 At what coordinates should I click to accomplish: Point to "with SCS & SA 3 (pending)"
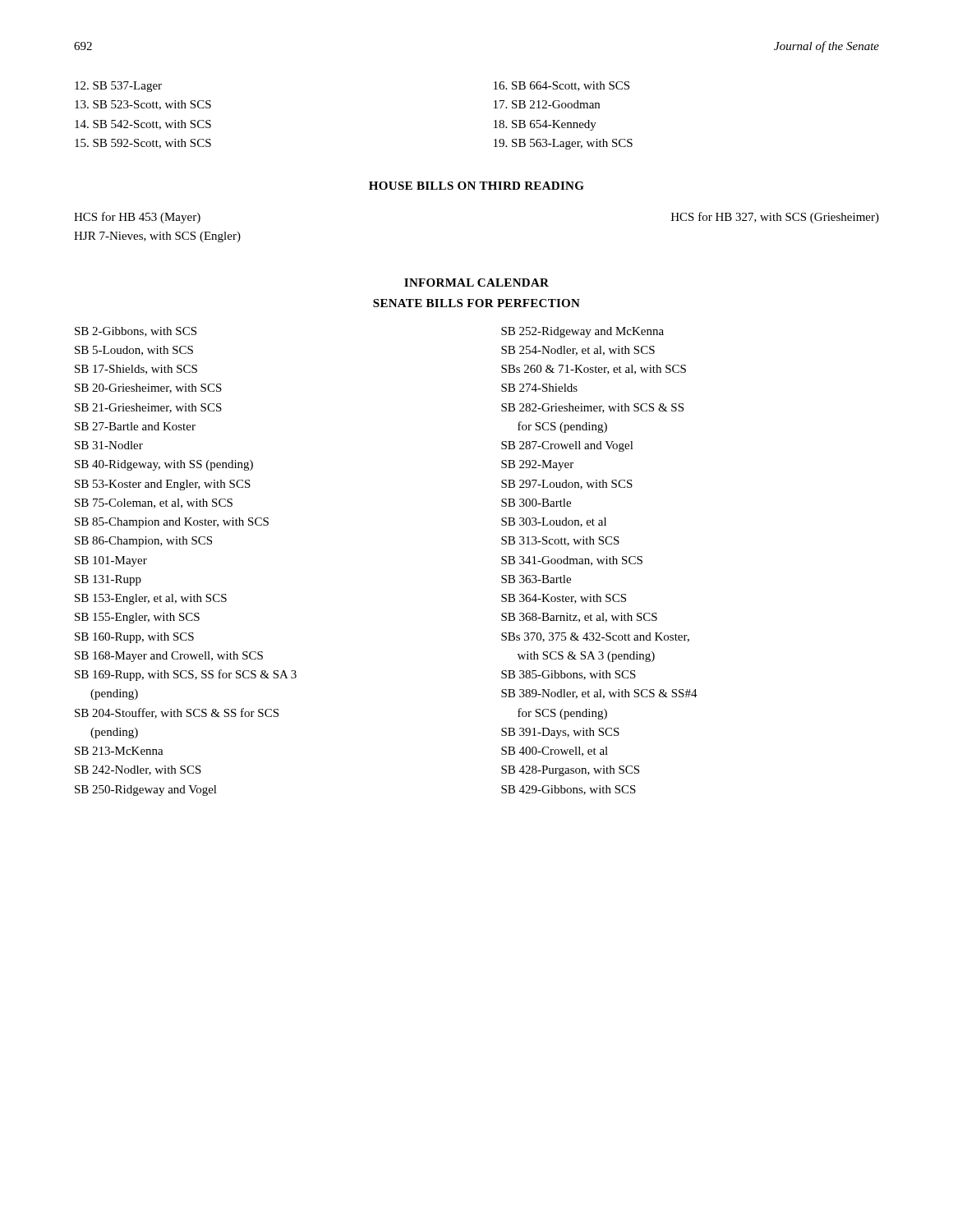pos(586,655)
